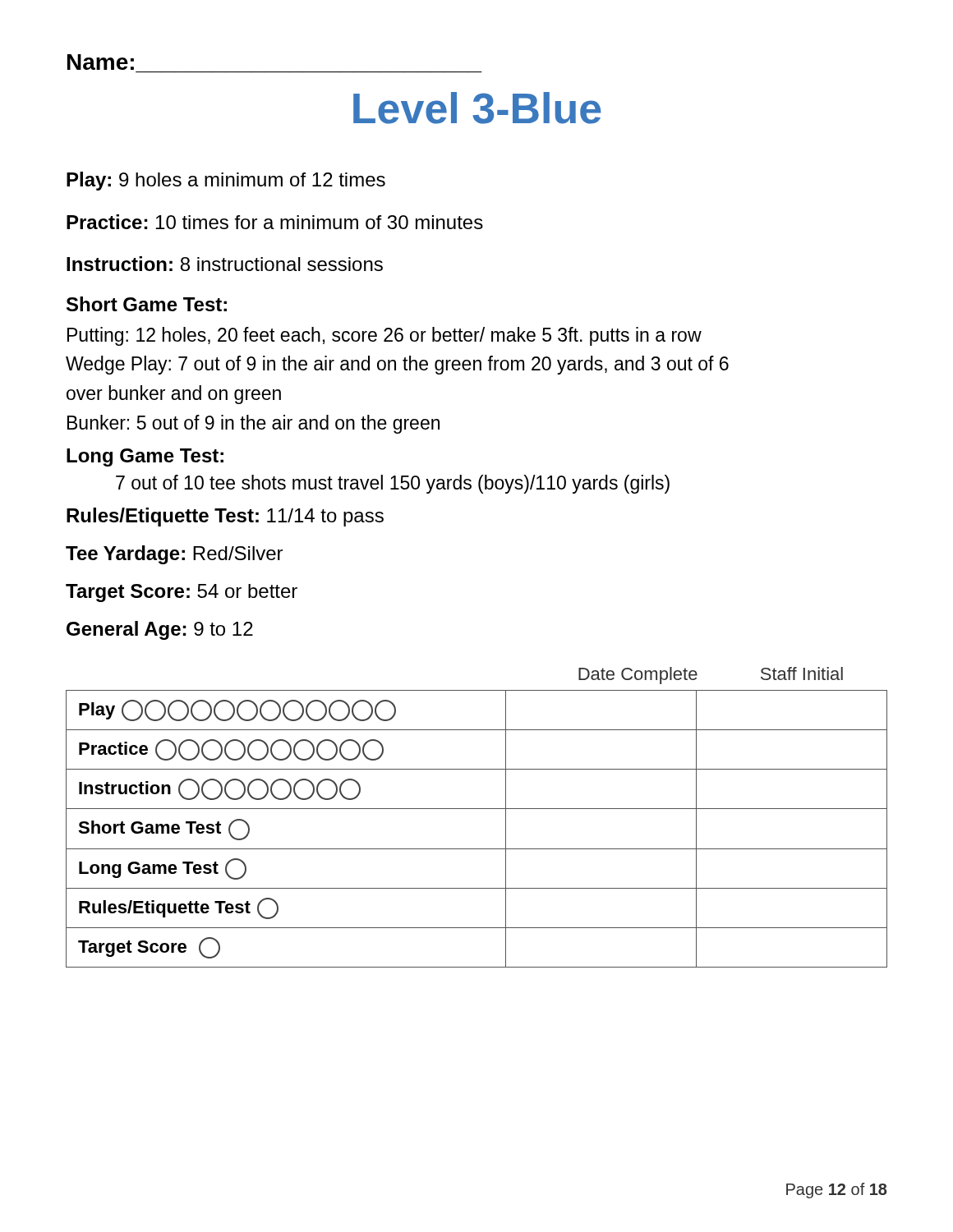
Task: Click on the text block containing "7 out of 10 tee shots must travel"
Action: click(x=393, y=483)
